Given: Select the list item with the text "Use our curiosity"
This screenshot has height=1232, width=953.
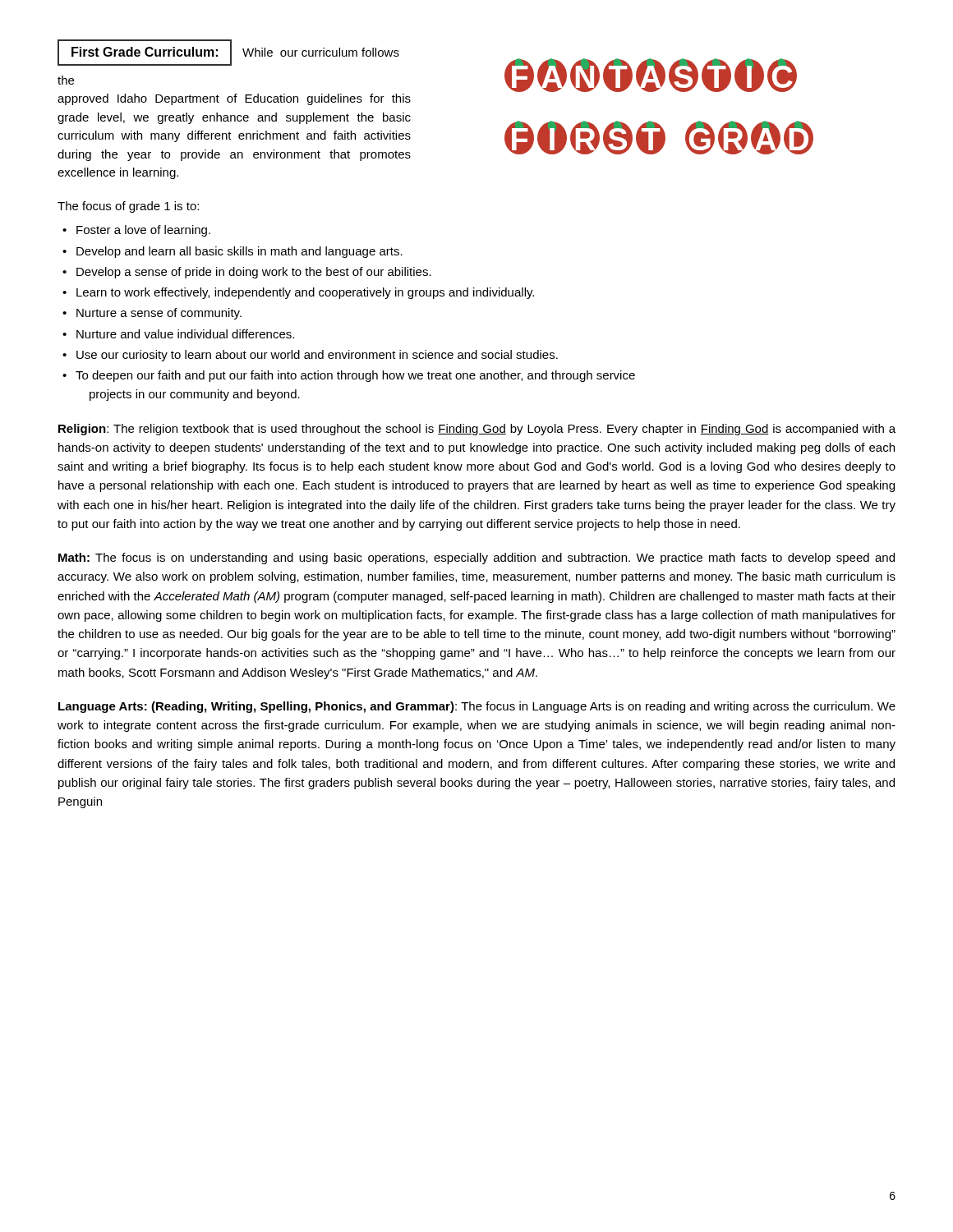Looking at the screenshot, I should [x=317, y=354].
